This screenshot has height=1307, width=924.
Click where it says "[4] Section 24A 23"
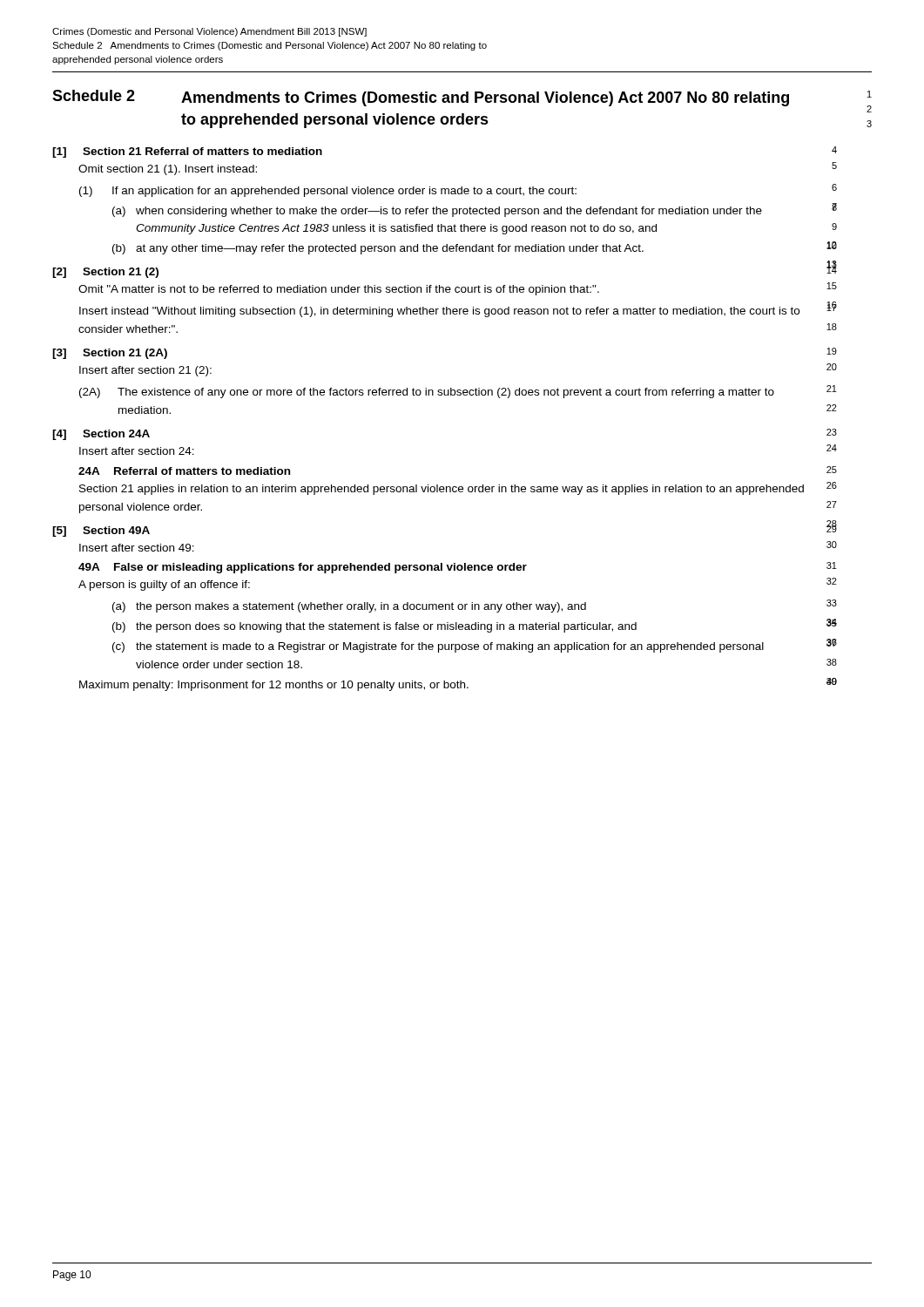pyautogui.click(x=121, y=434)
